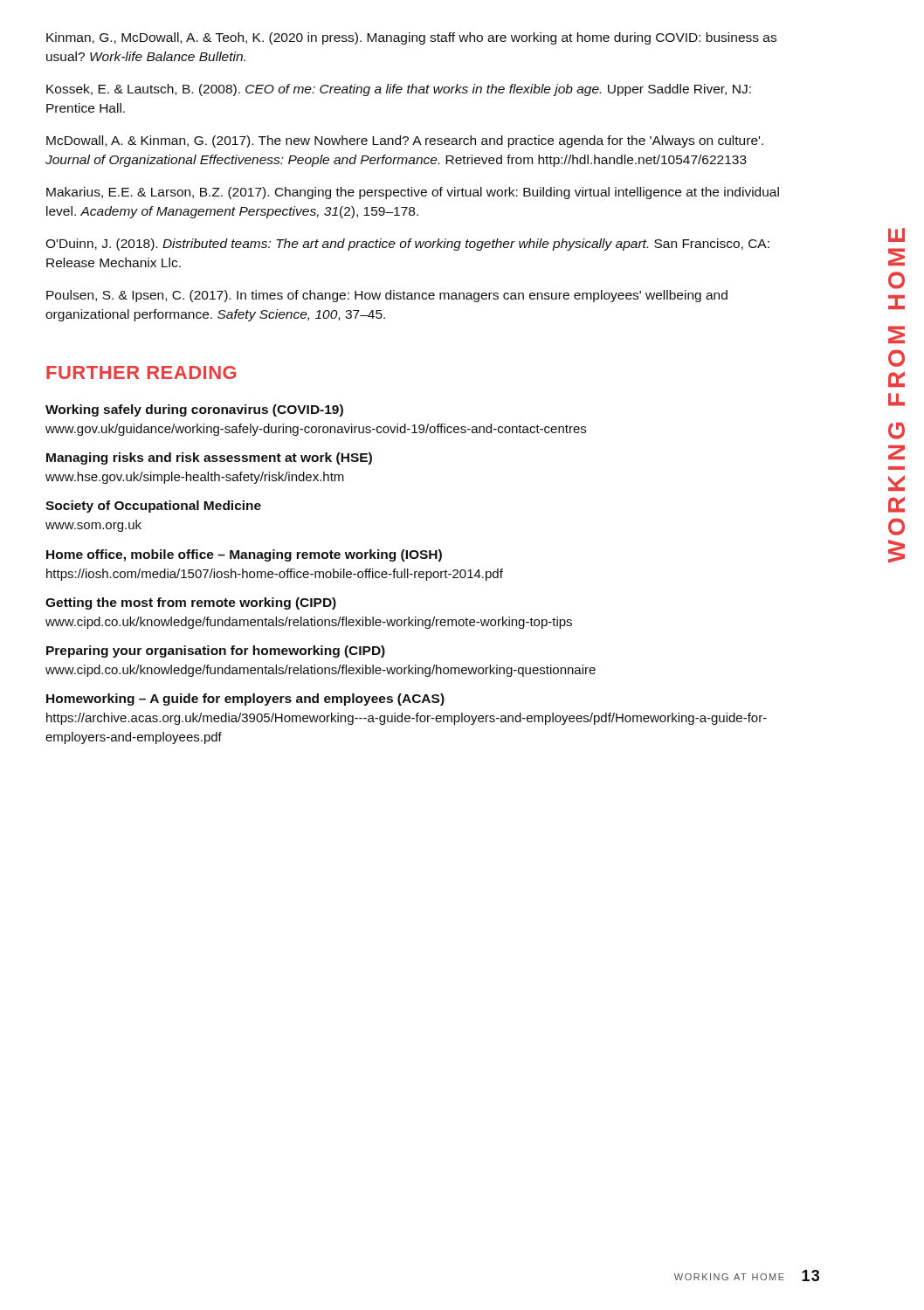Screen dimensions: 1310x924
Task: Find the text starting "Kinman, G., McDowall, A. &"
Action: point(411,47)
